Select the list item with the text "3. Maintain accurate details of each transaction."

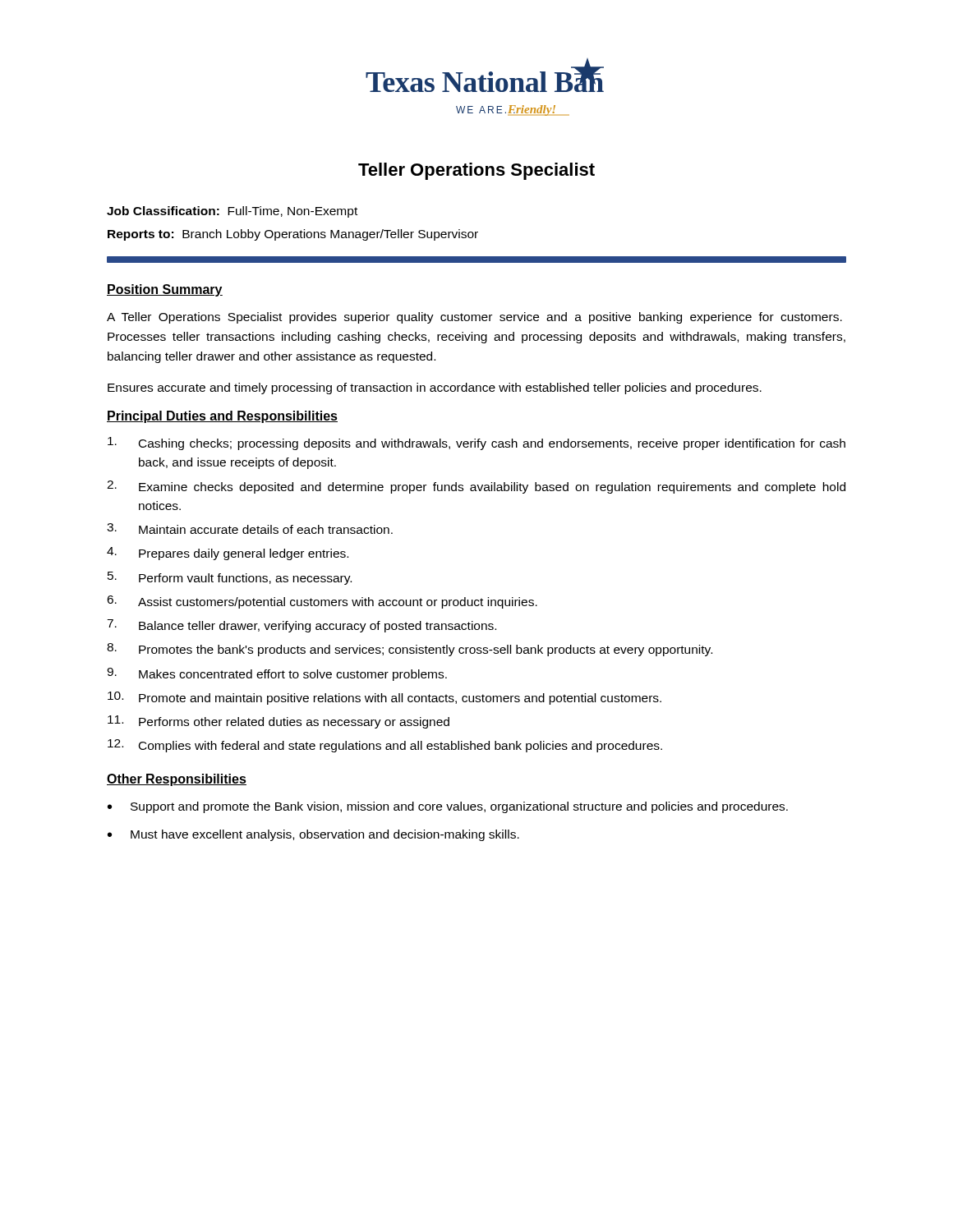(x=250, y=529)
